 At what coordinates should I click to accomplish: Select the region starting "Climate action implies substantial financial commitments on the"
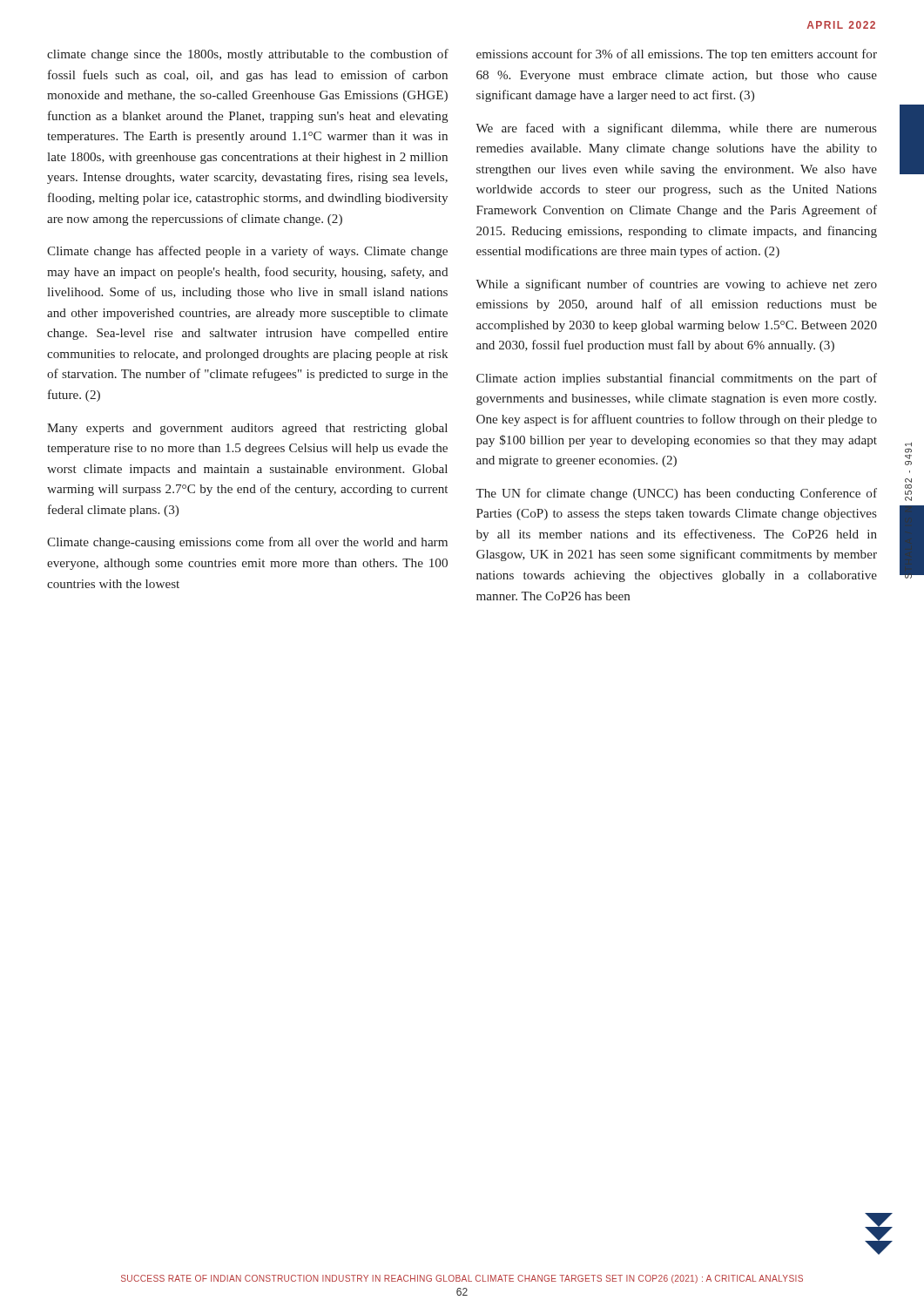pyautogui.click(x=676, y=419)
